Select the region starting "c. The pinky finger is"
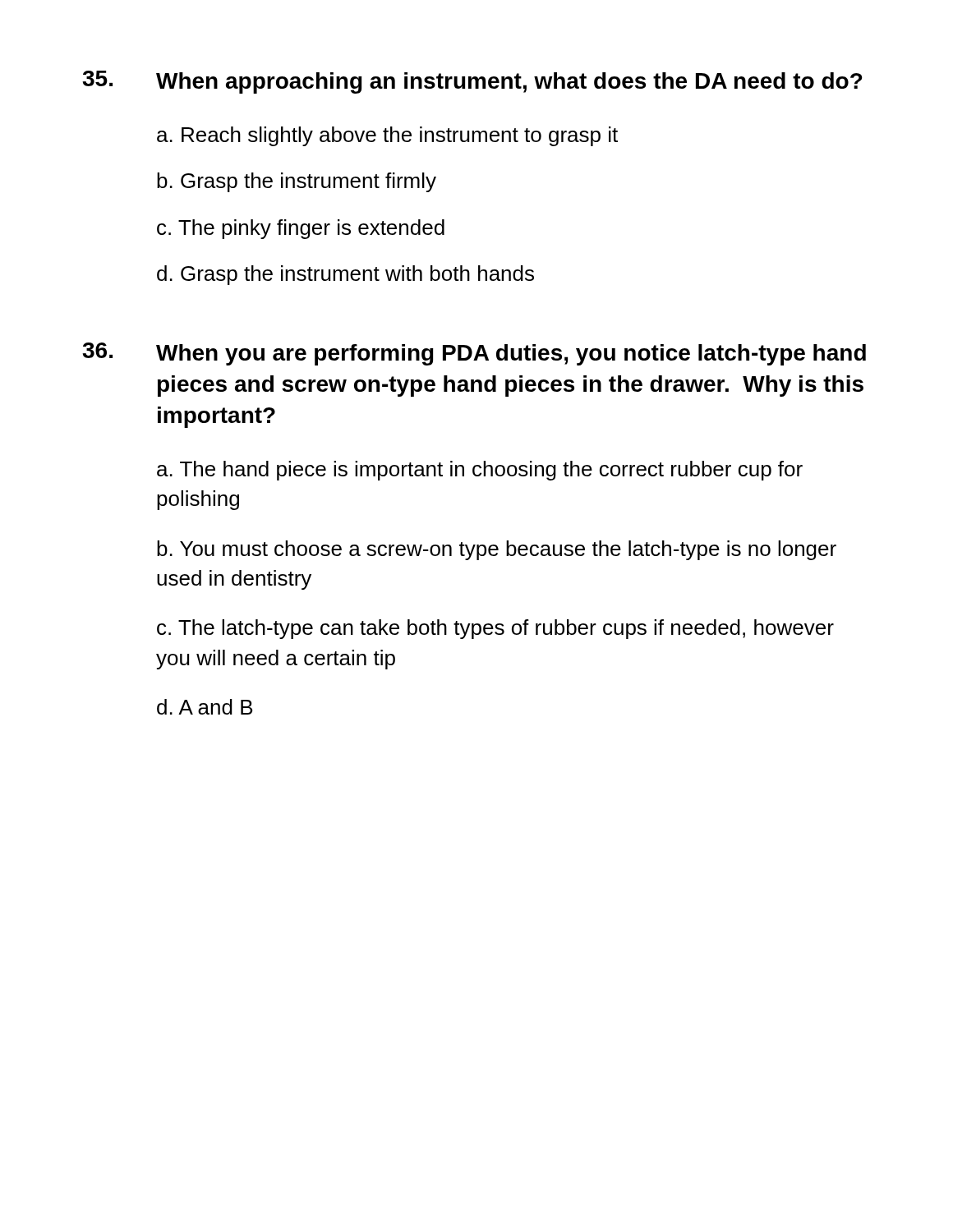Viewport: 953px width, 1232px height. point(301,227)
